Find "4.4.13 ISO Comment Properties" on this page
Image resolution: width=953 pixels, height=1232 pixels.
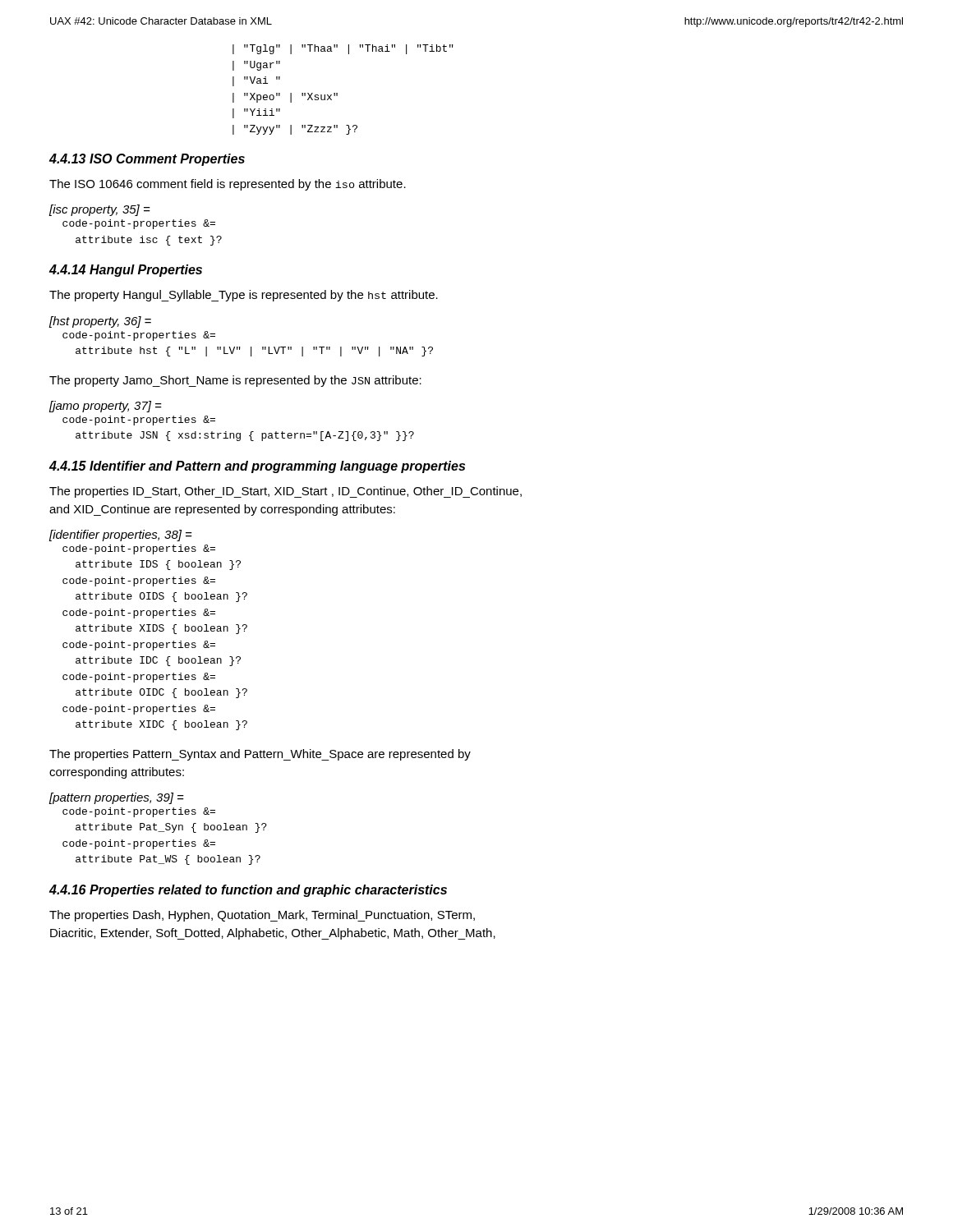click(x=147, y=159)
